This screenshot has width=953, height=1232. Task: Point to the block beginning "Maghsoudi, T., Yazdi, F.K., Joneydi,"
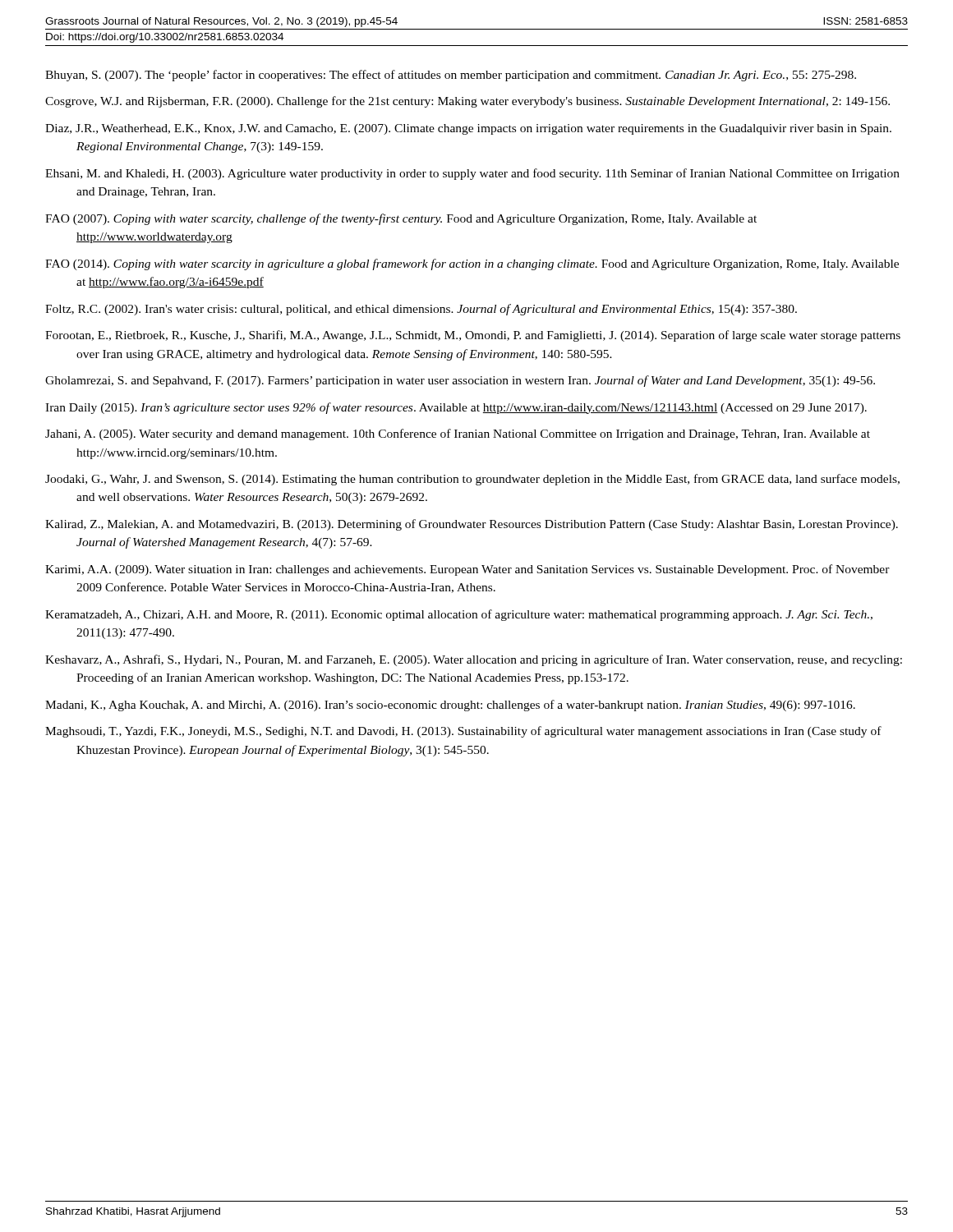(x=463, y=740)
